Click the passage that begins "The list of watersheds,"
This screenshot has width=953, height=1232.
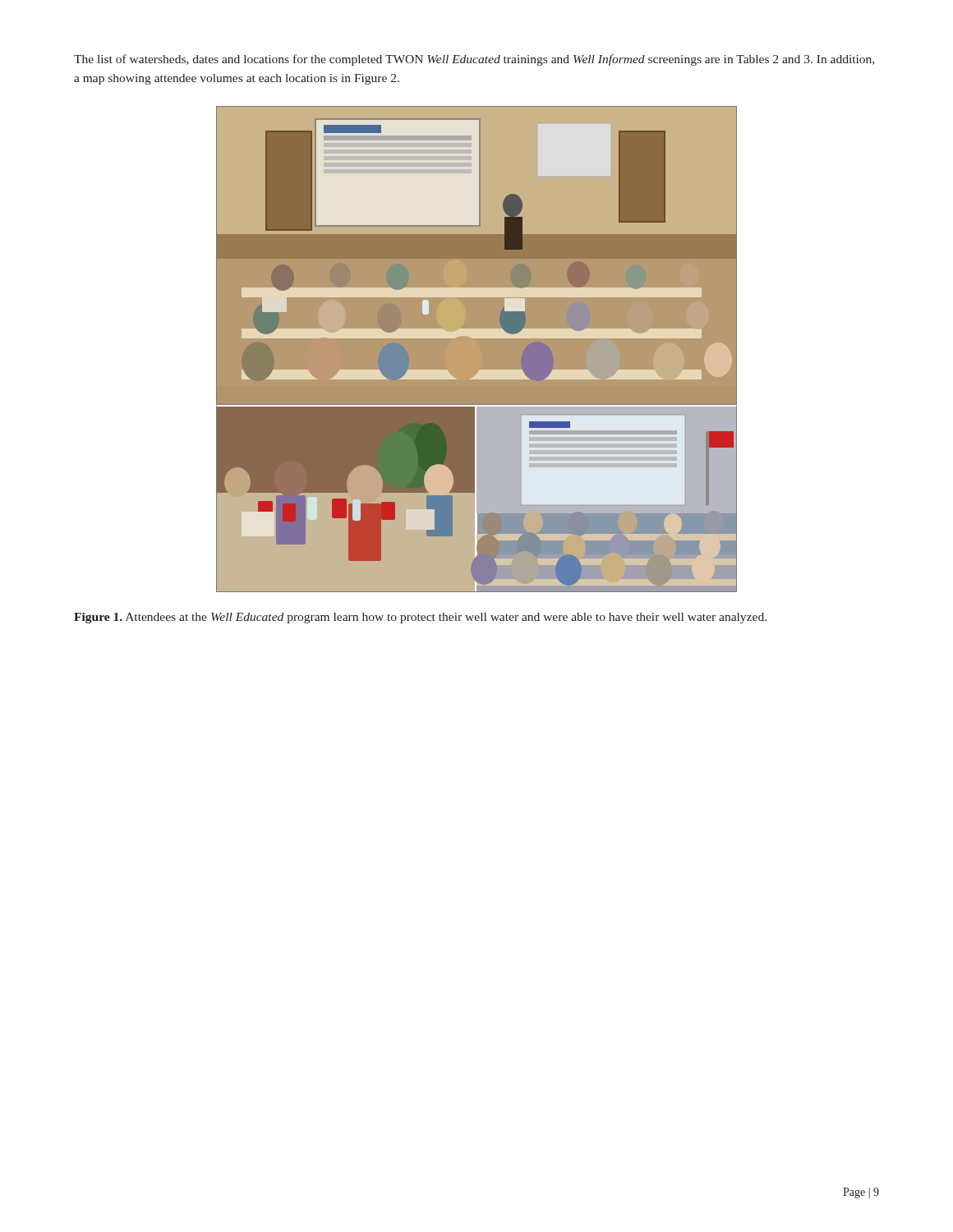(475, 68)
